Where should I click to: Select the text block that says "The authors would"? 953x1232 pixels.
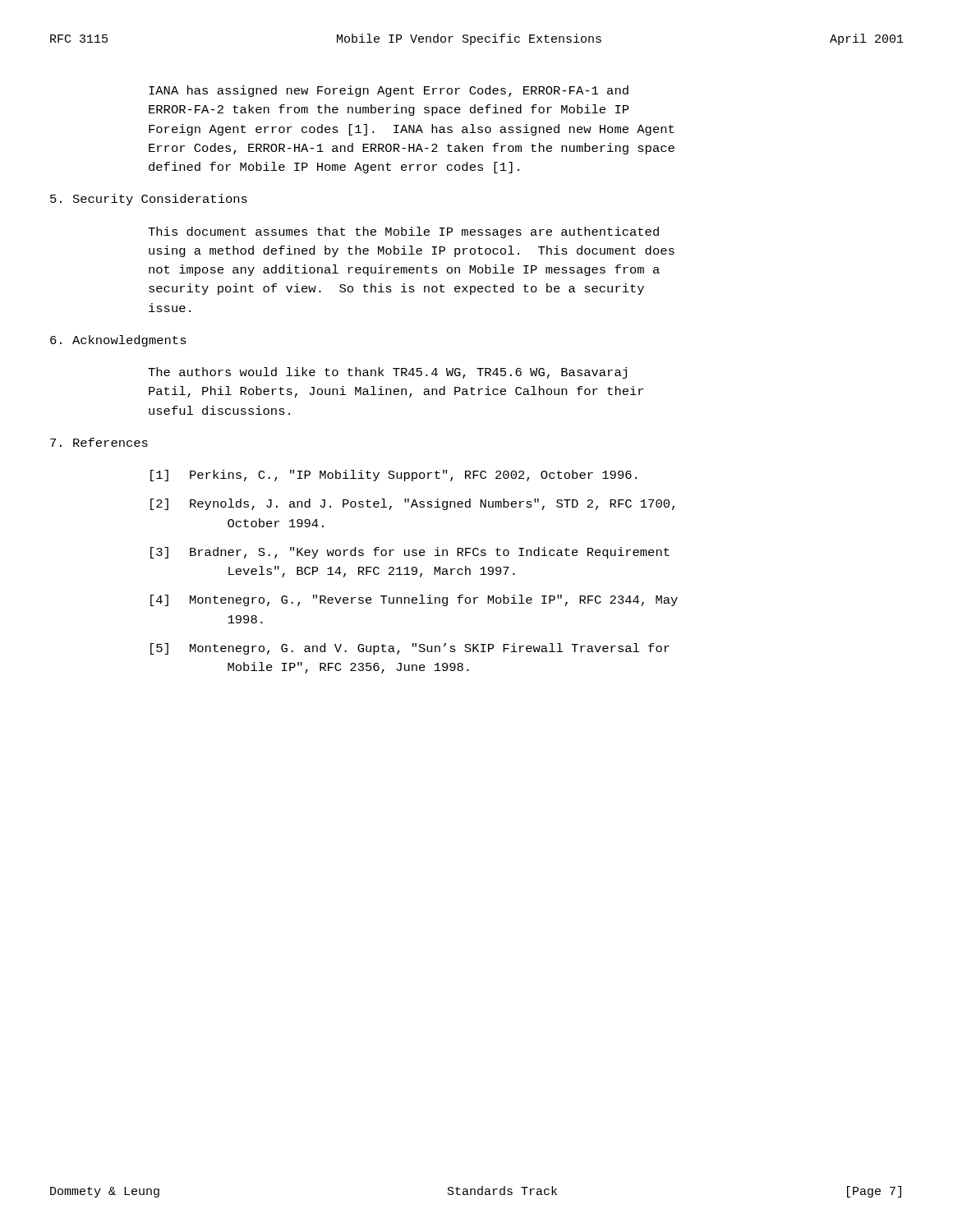tap(396, 392)
